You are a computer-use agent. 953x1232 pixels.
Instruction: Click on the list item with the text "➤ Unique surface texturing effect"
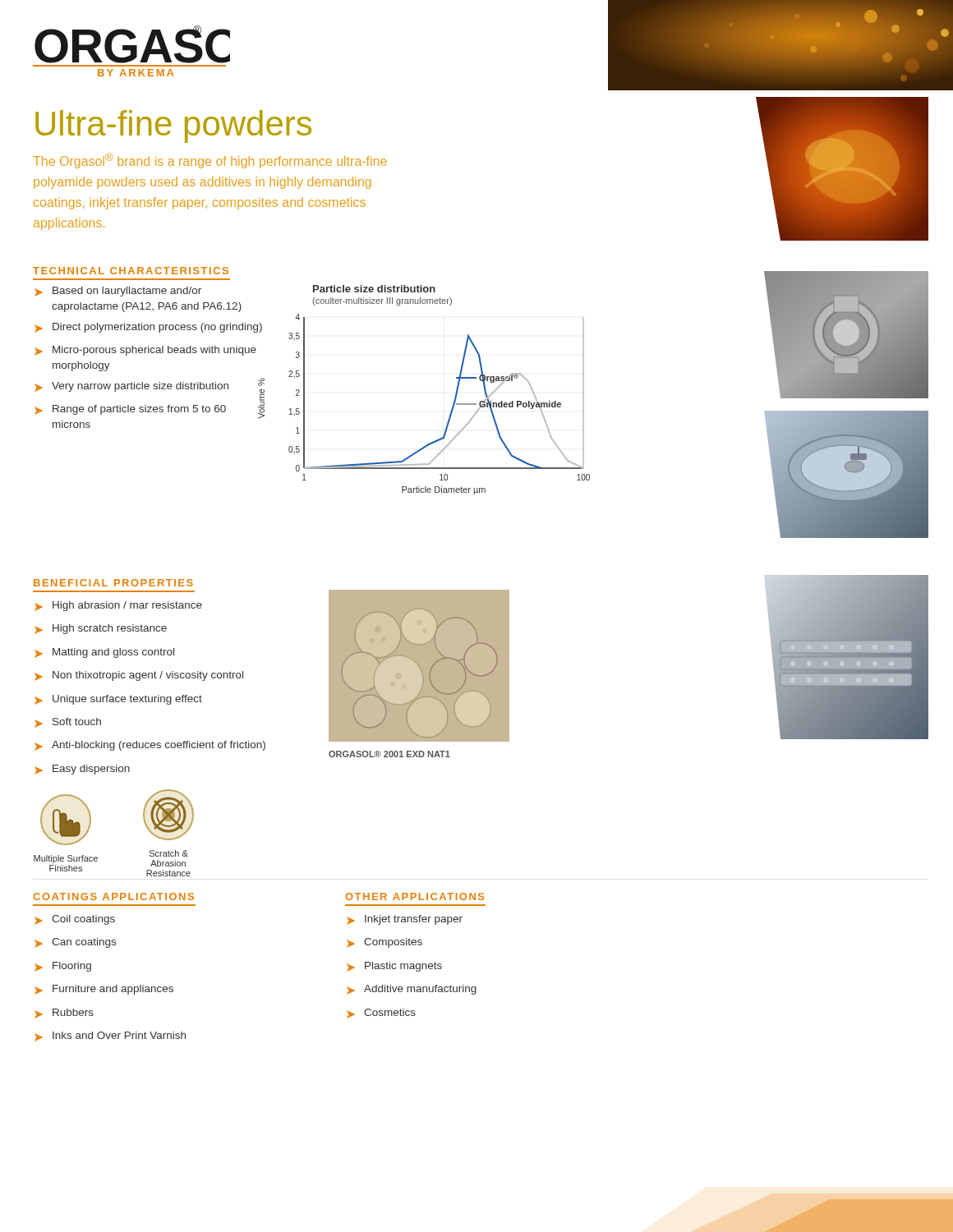(117, 700)
